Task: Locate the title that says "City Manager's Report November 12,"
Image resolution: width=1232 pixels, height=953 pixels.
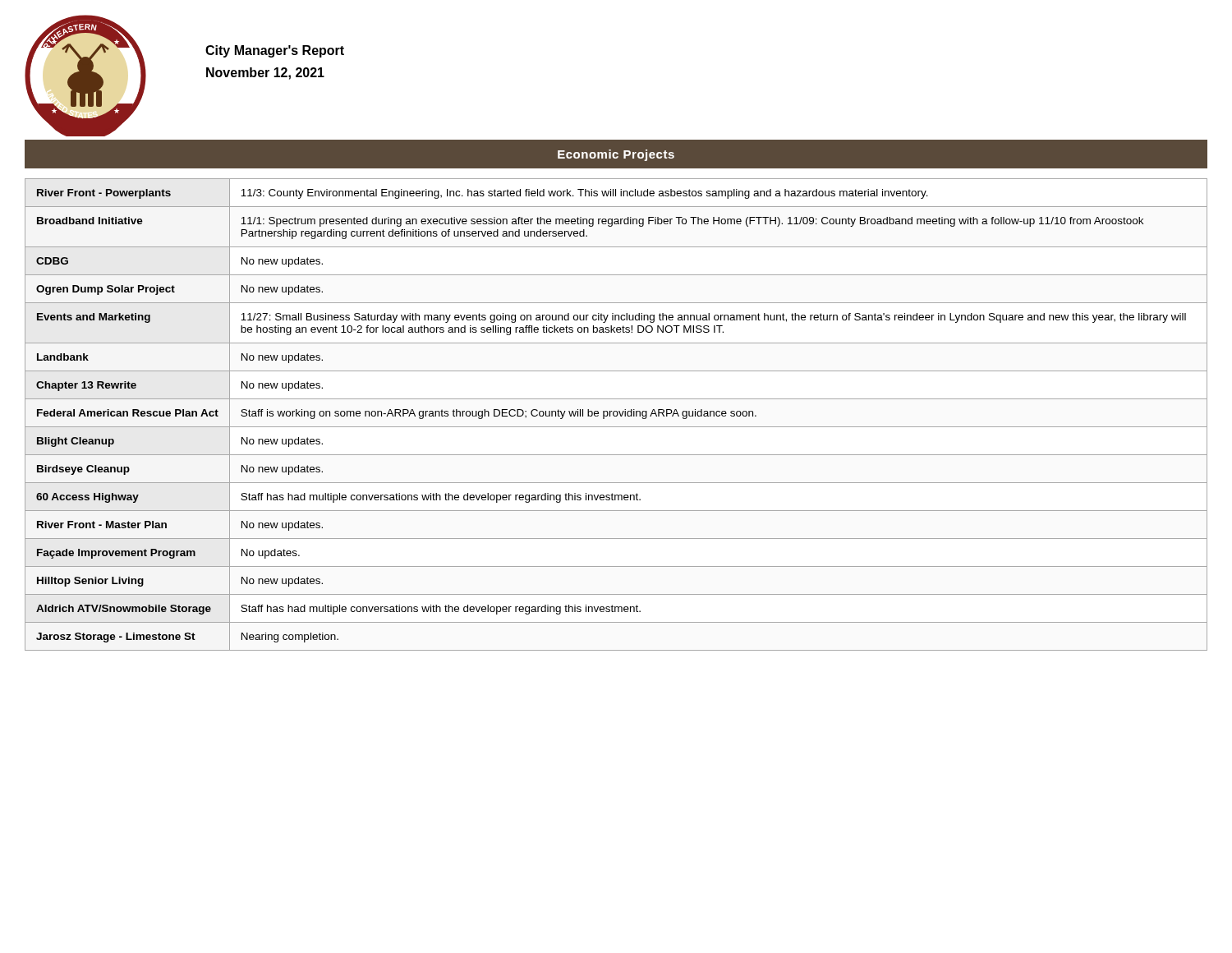Action: click(275, 51)
